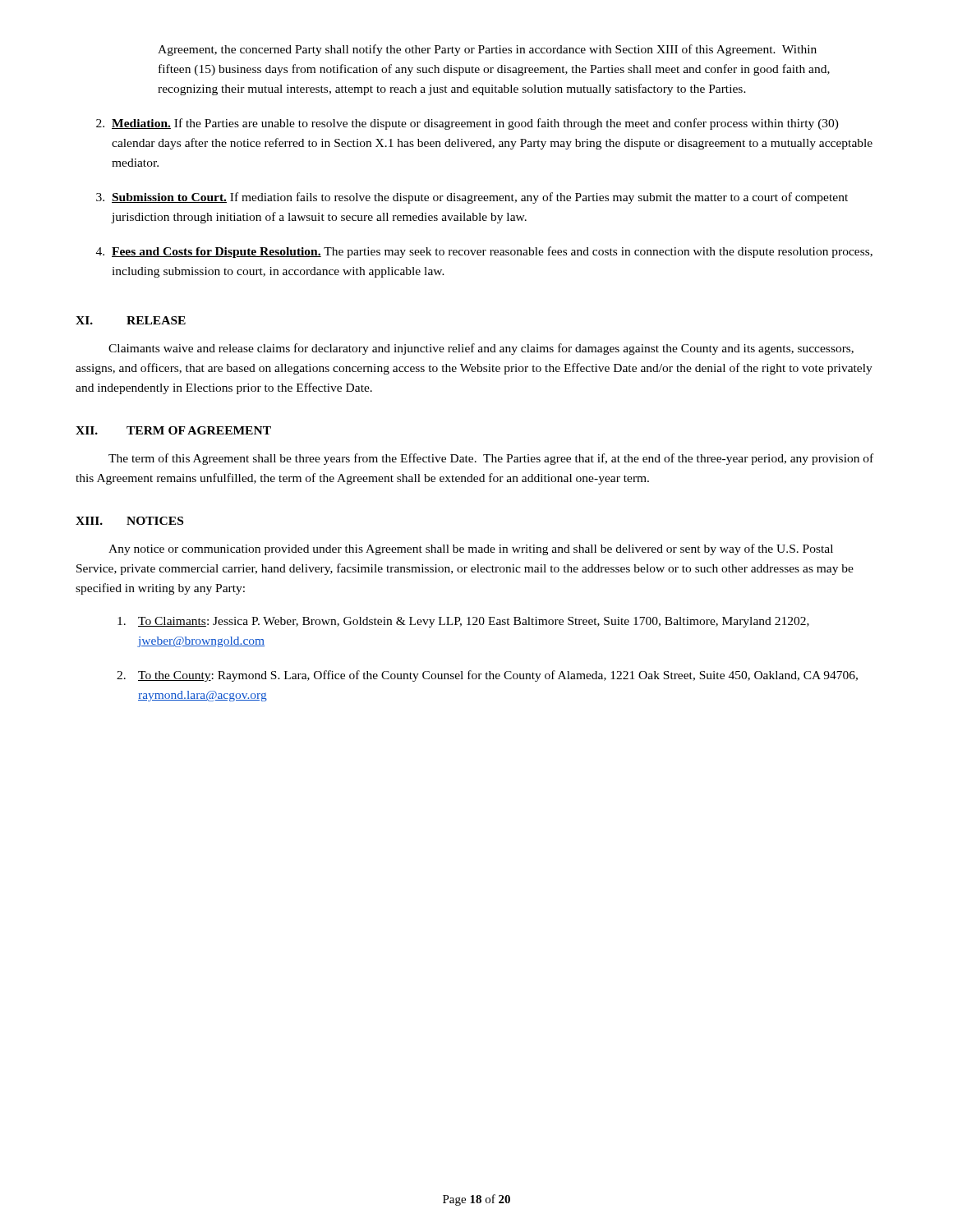Navigate to the element starting "Agreement, the concerned Party shall notify the other"
953x1232 pixels.
click(494, 69)
